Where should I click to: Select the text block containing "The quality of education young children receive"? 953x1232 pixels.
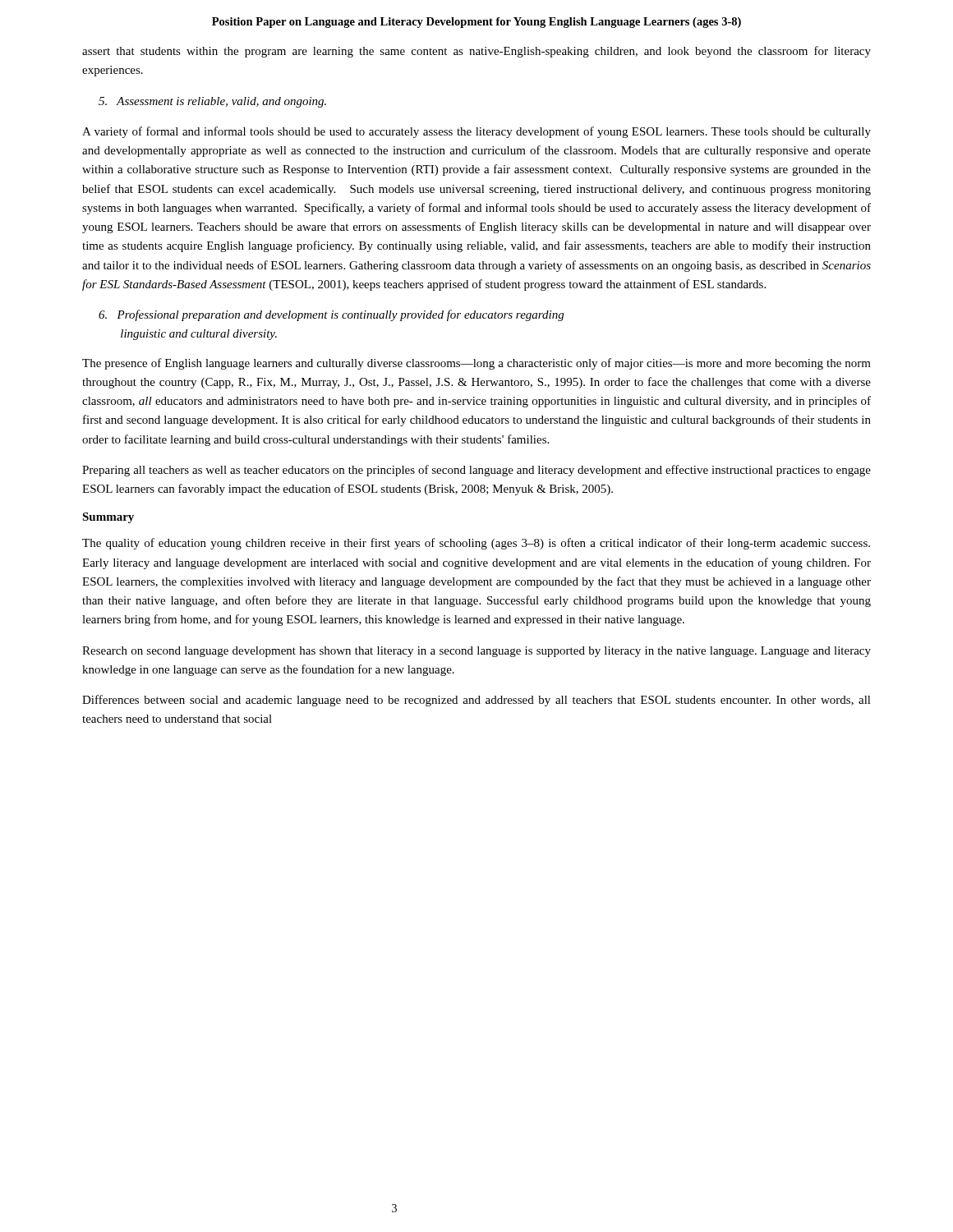point(476,581)
